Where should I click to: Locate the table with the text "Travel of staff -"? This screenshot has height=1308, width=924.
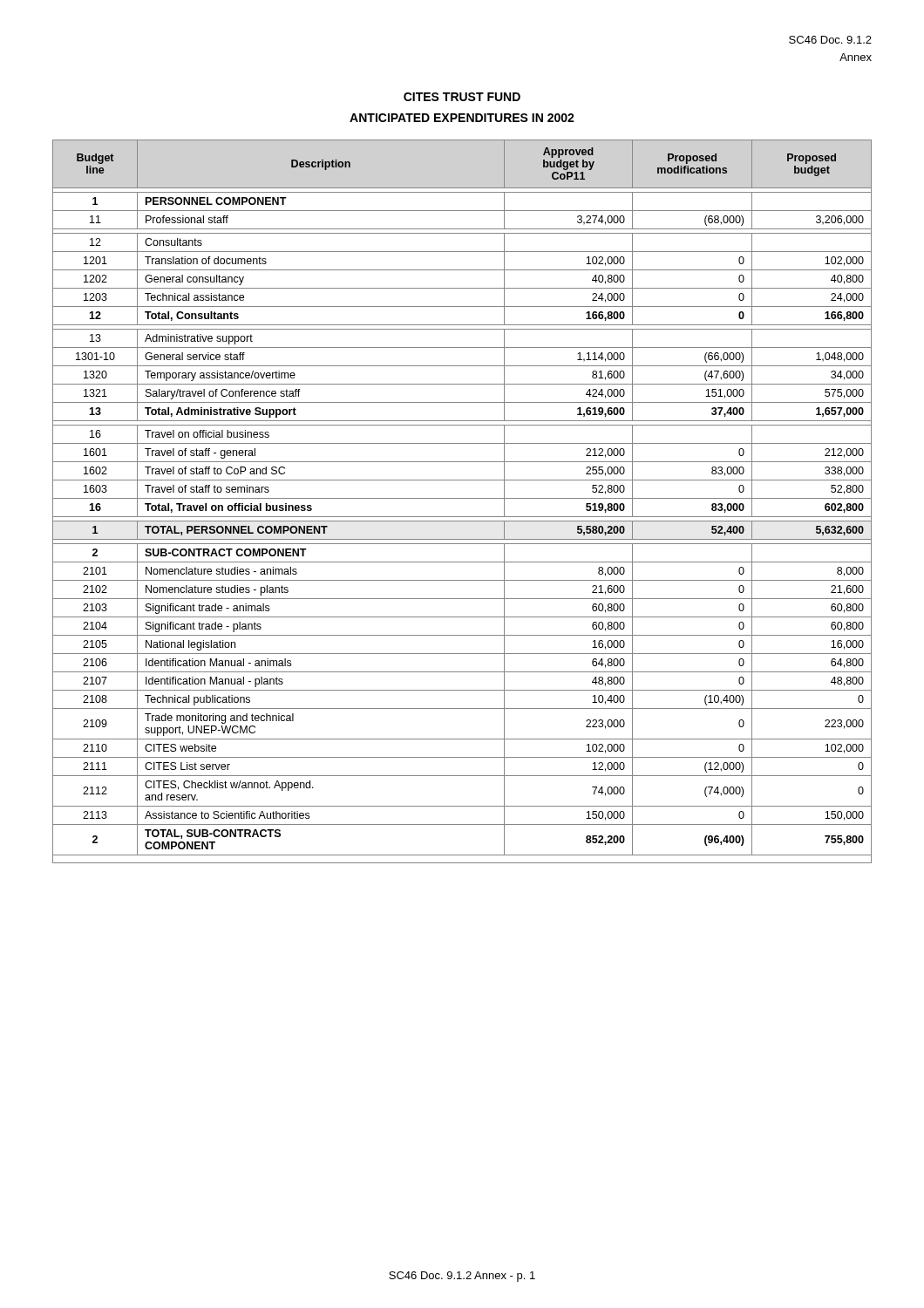coord(462,501)
